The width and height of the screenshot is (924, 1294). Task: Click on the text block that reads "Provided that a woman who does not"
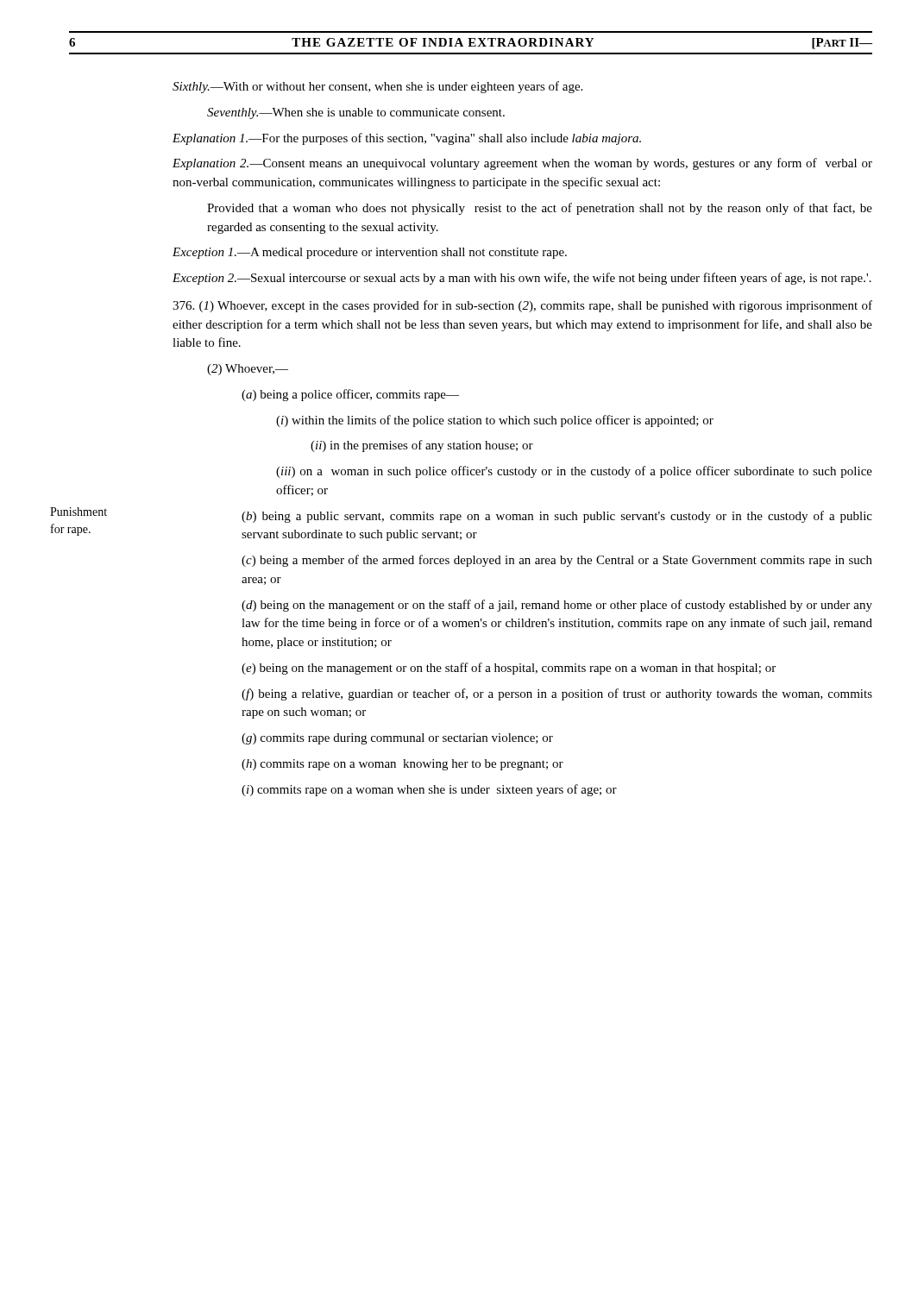click(x=540, y=218)
